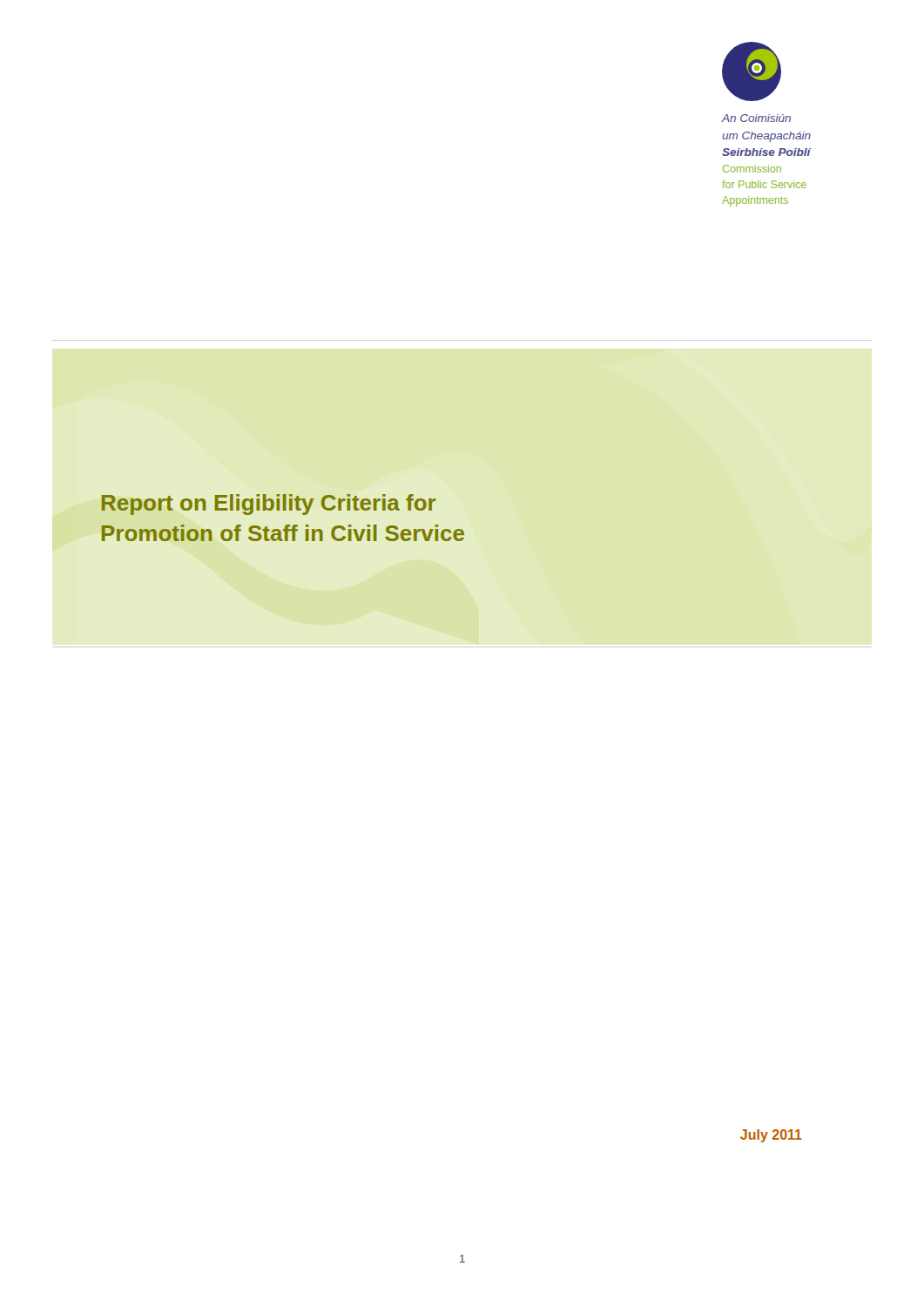The image size is (924, 1307).
Task: Where is the title that starts "Report on Eligibility Criteria"?
Action: click(318, 518)
